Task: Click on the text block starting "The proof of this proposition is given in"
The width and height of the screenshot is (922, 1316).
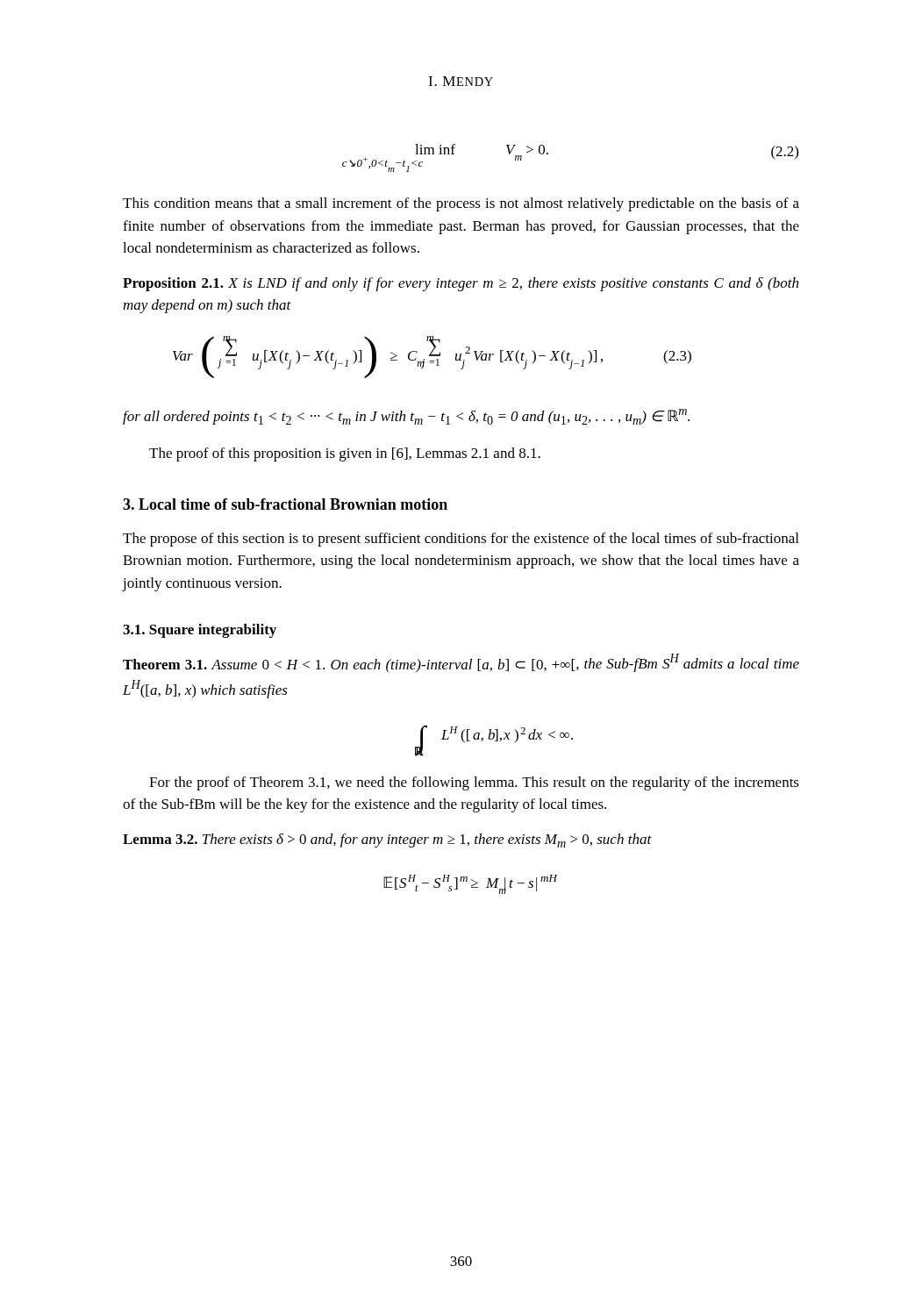Action: click(345, 453)
